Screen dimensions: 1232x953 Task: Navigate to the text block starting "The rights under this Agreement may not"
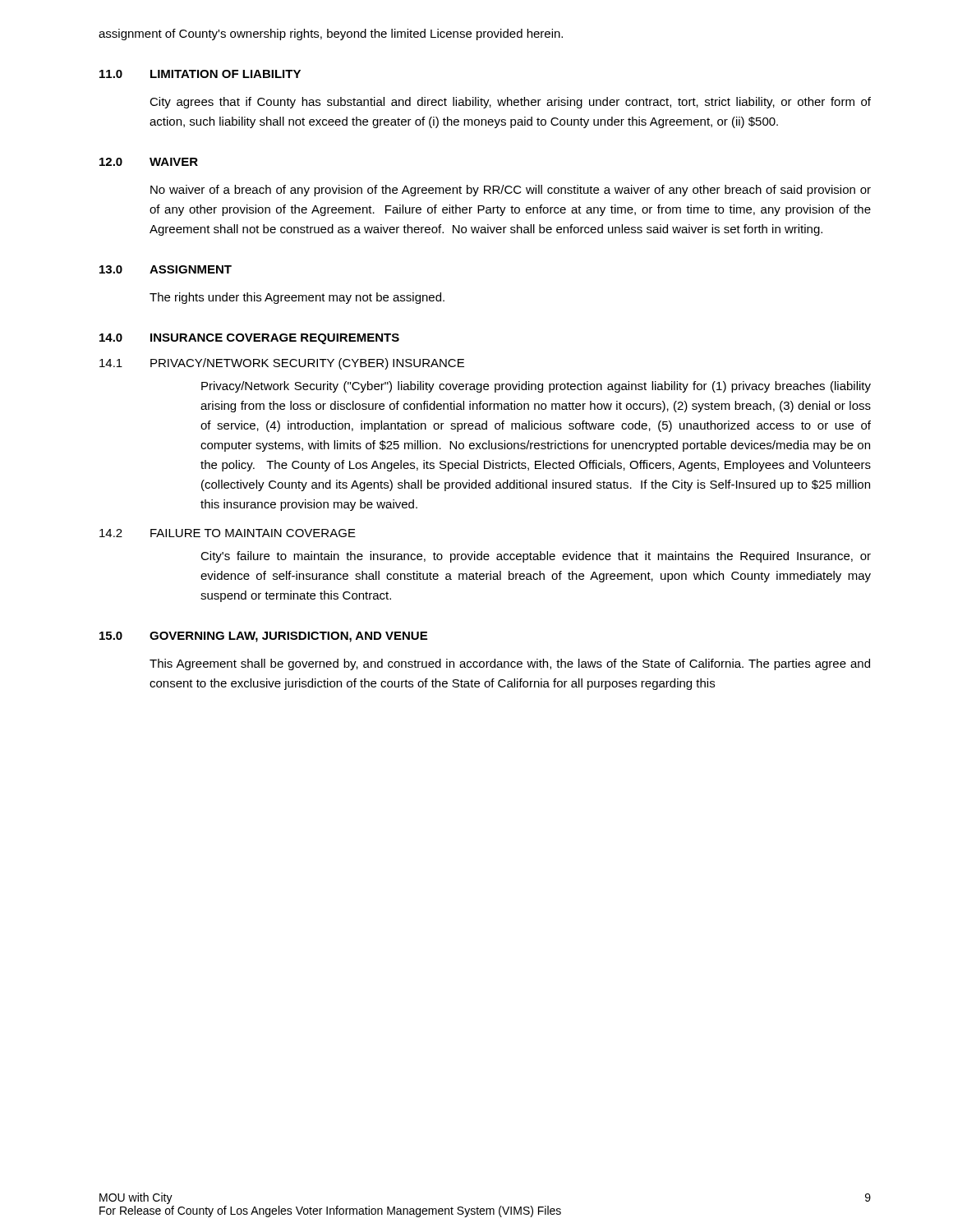tap(297, 296)
